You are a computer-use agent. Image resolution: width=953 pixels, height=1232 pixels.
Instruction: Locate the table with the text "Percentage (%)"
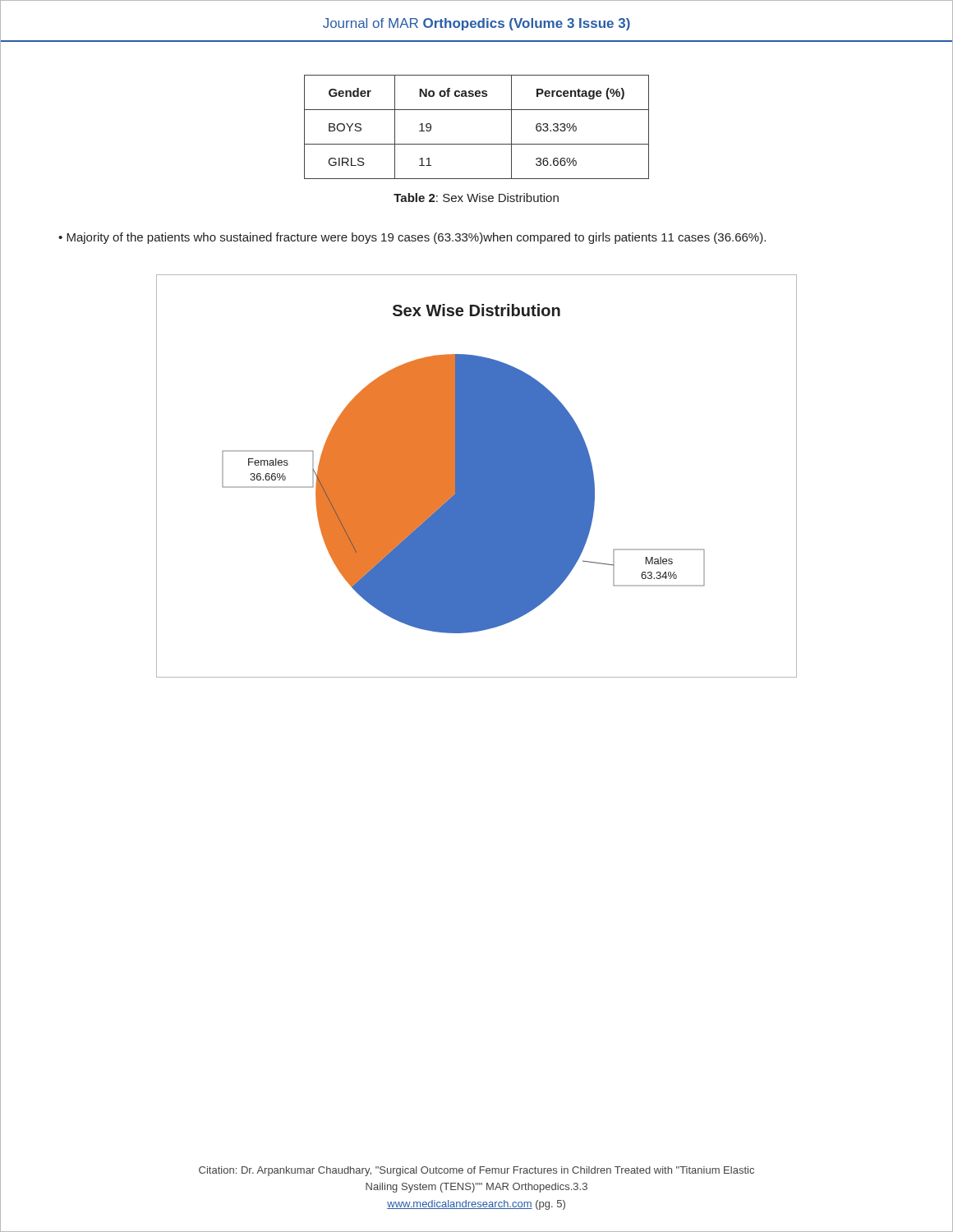476,127
